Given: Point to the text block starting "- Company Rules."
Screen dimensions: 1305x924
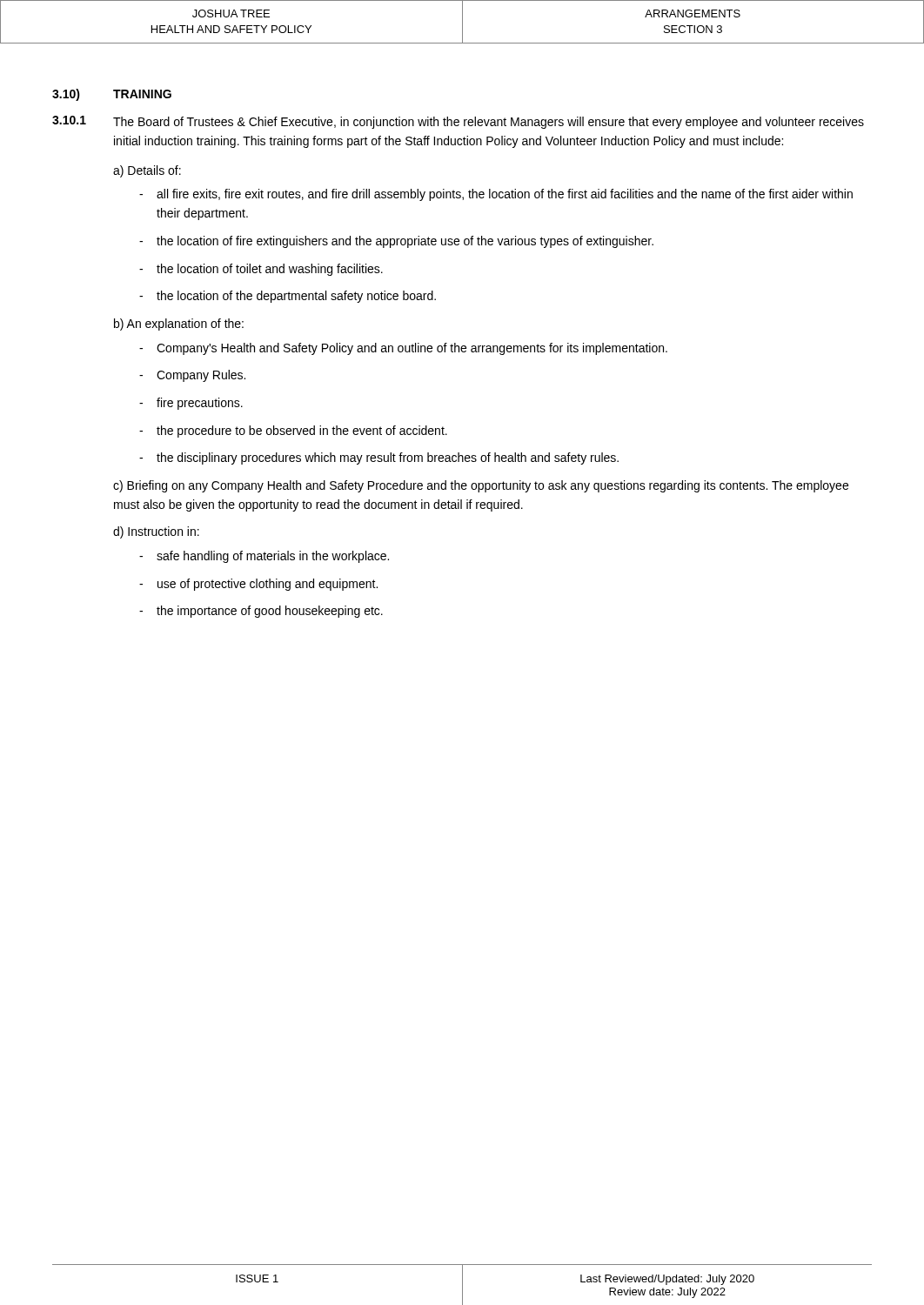Looking at the screenshot, I should [192, 376].
